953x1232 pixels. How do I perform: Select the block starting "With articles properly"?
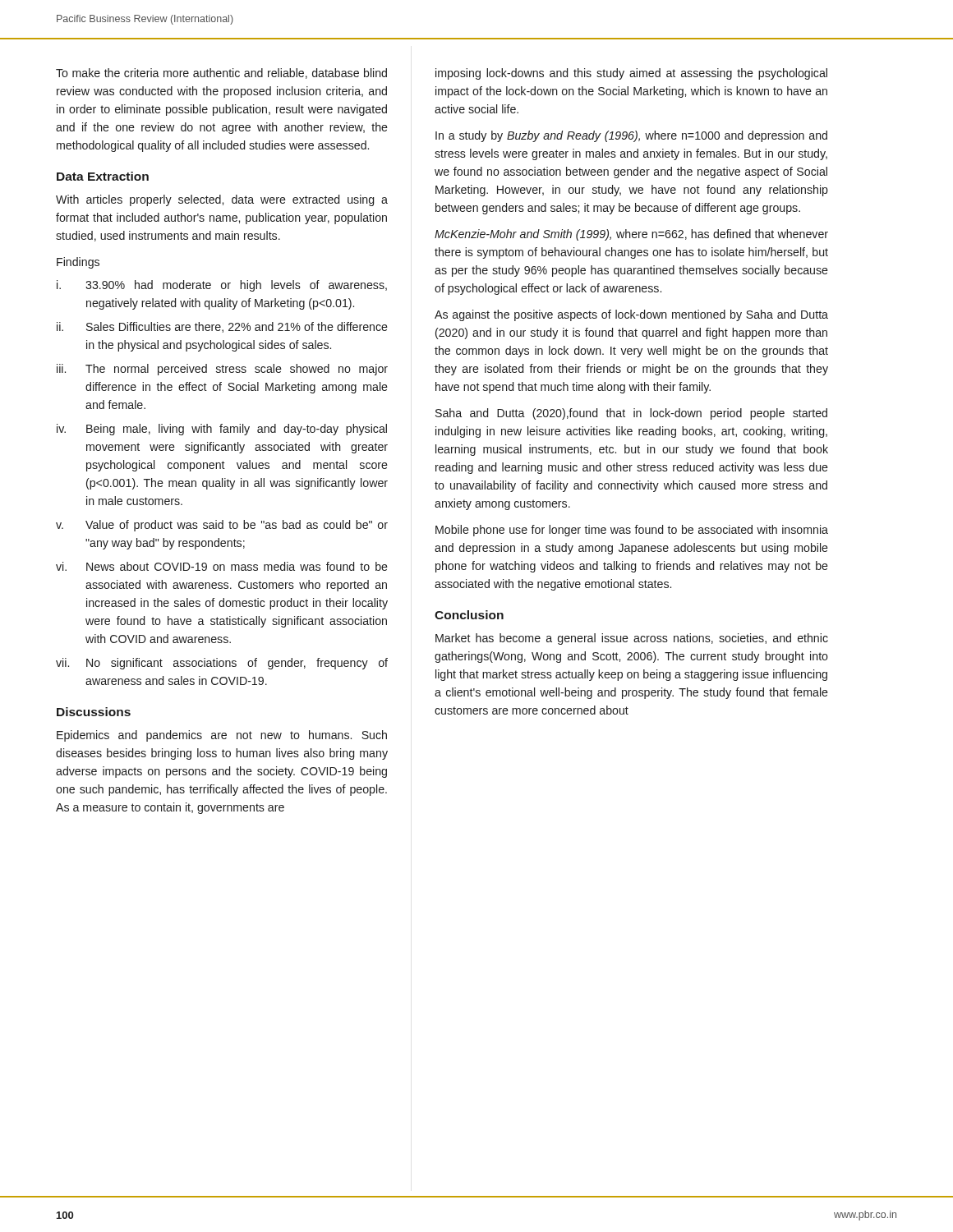[x=222, y=218]
